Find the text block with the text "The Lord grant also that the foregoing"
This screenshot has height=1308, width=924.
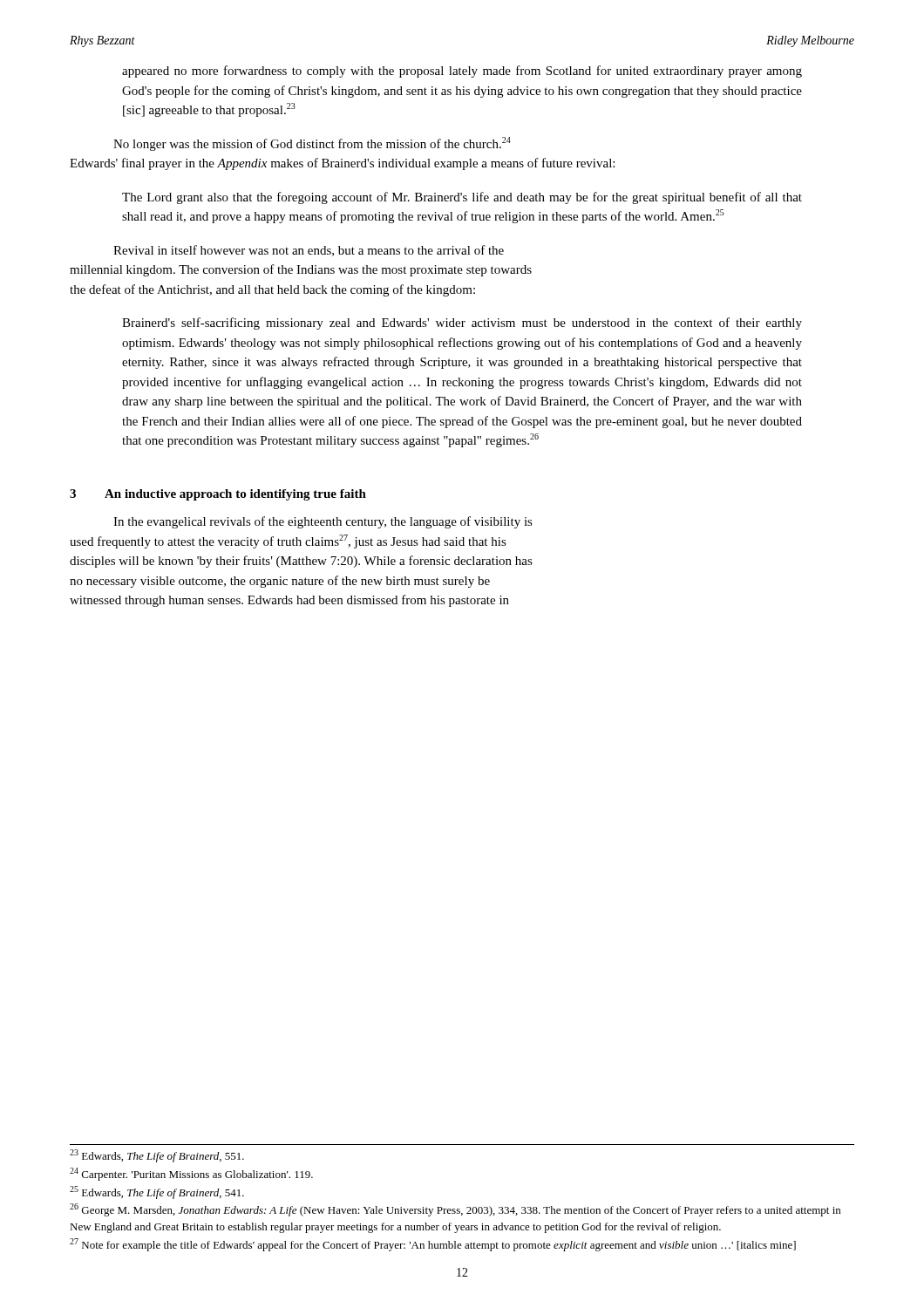coord(462,206)
